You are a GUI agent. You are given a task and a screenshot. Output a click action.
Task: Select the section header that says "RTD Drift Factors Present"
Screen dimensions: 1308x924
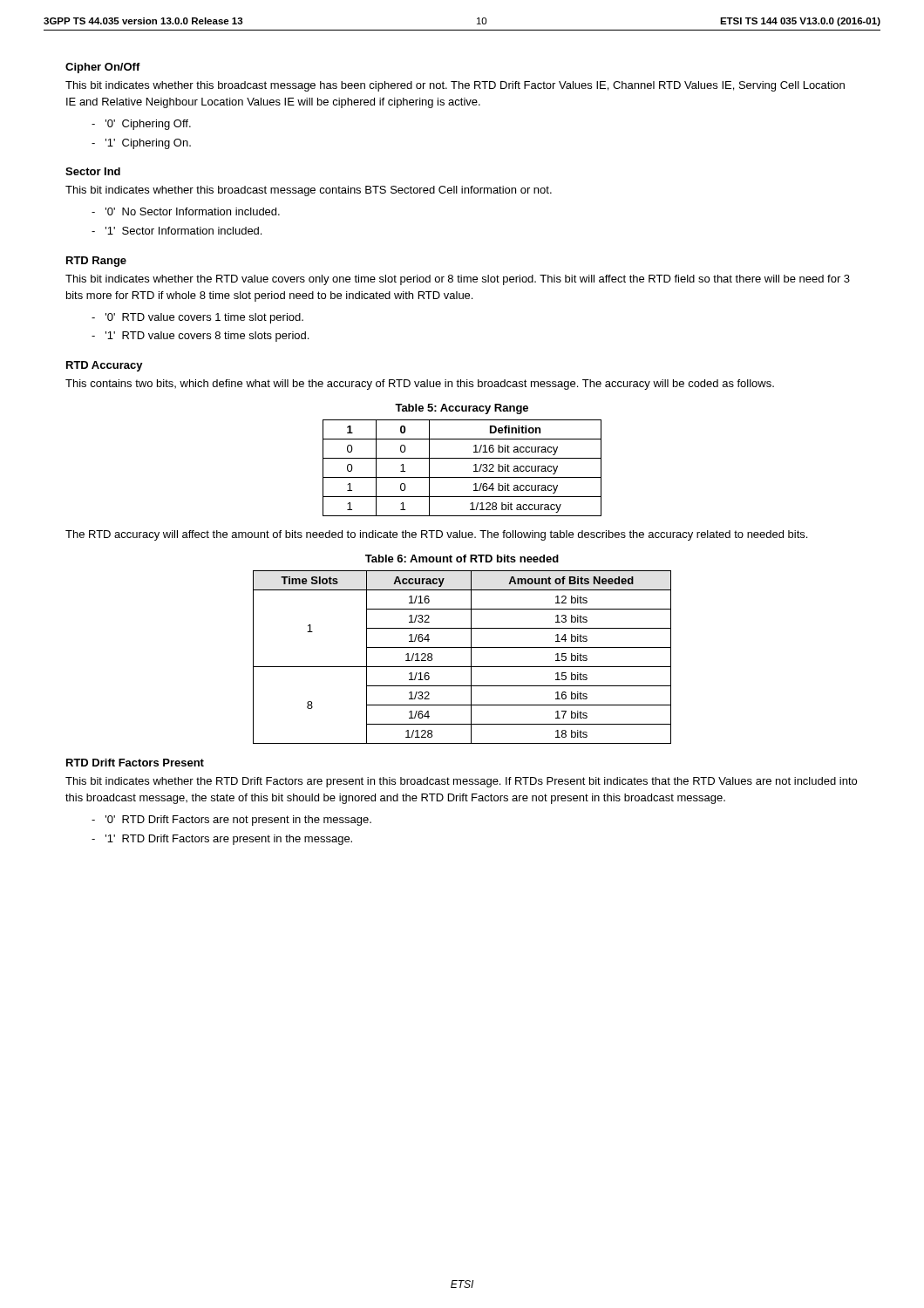[135, 763]
